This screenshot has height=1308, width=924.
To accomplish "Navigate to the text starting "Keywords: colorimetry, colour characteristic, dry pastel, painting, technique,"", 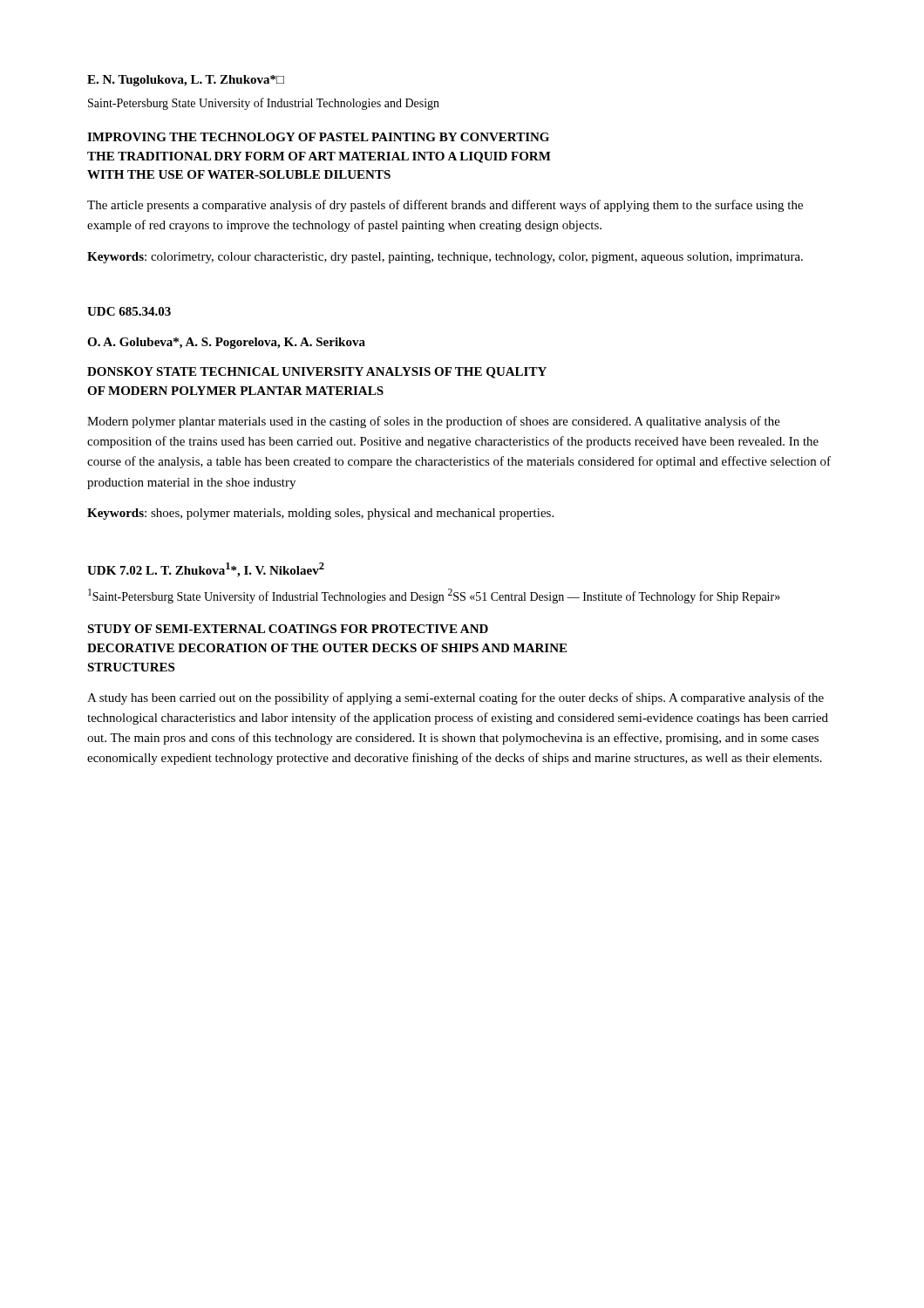I will tap(445, 256).
